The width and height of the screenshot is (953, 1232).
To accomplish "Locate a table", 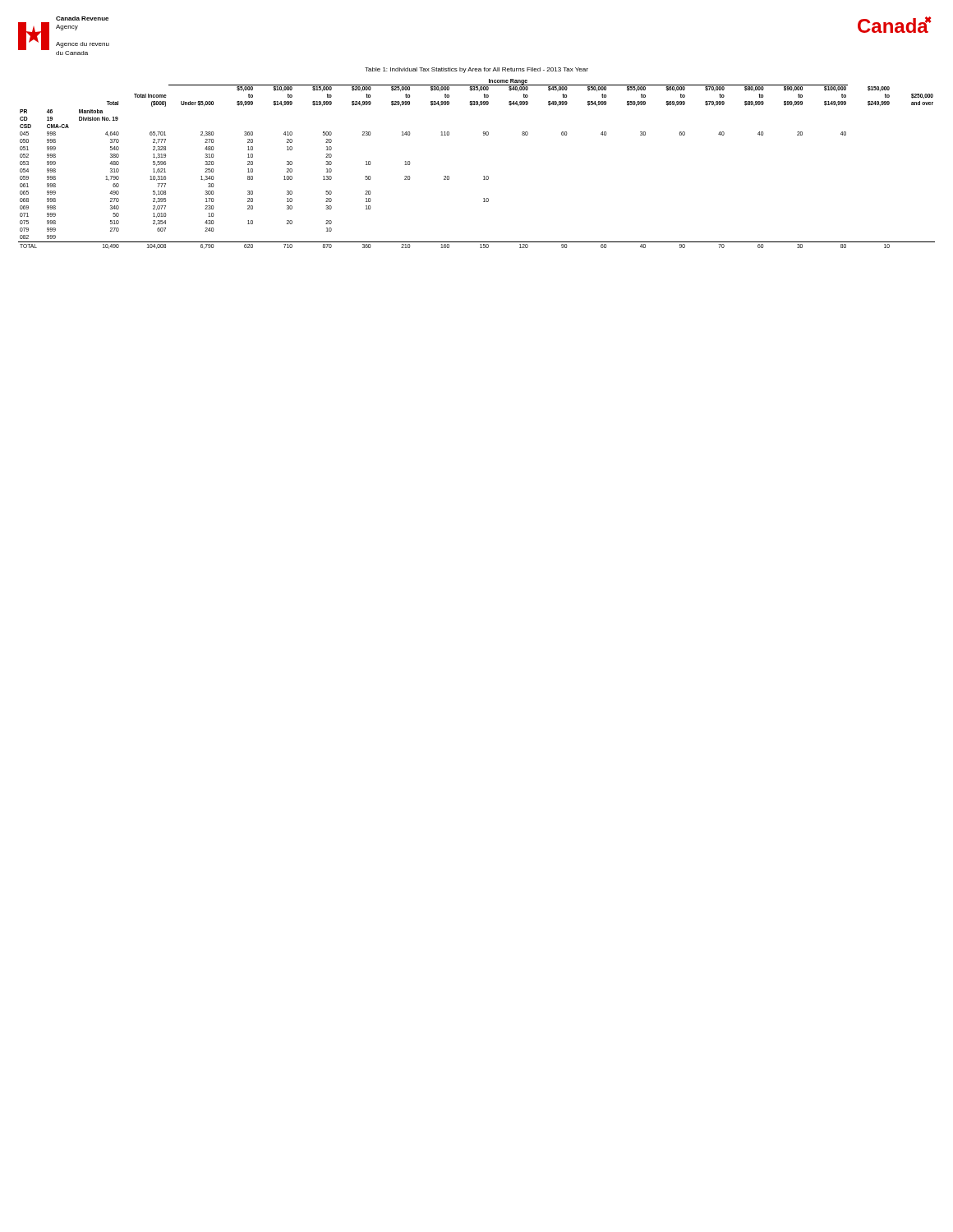I will click(476, 163).
